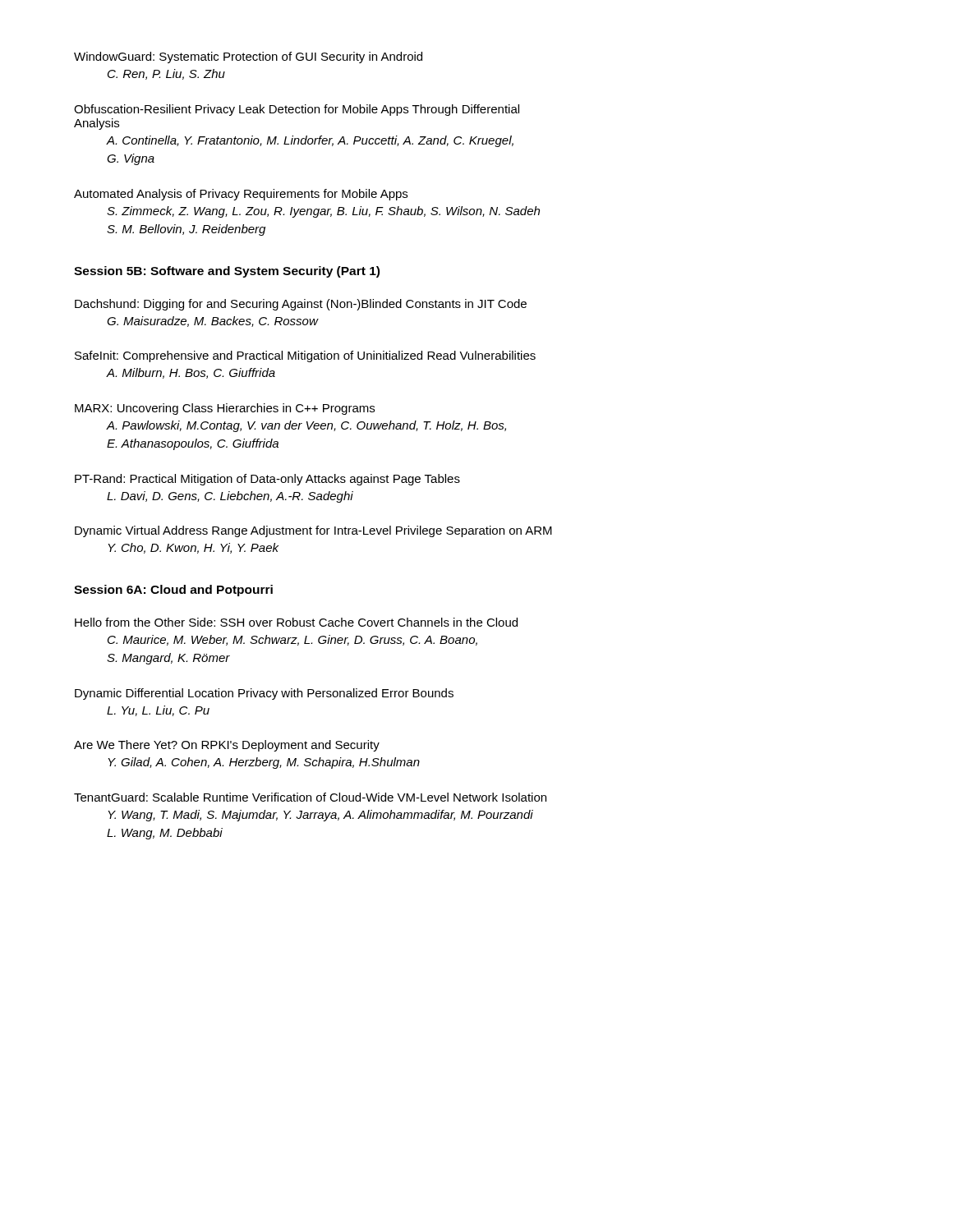Screen dimensions: 1232x953
Task: Find the list item that says "Dachshund: Digging for"
Action: (x=476, y=313)
